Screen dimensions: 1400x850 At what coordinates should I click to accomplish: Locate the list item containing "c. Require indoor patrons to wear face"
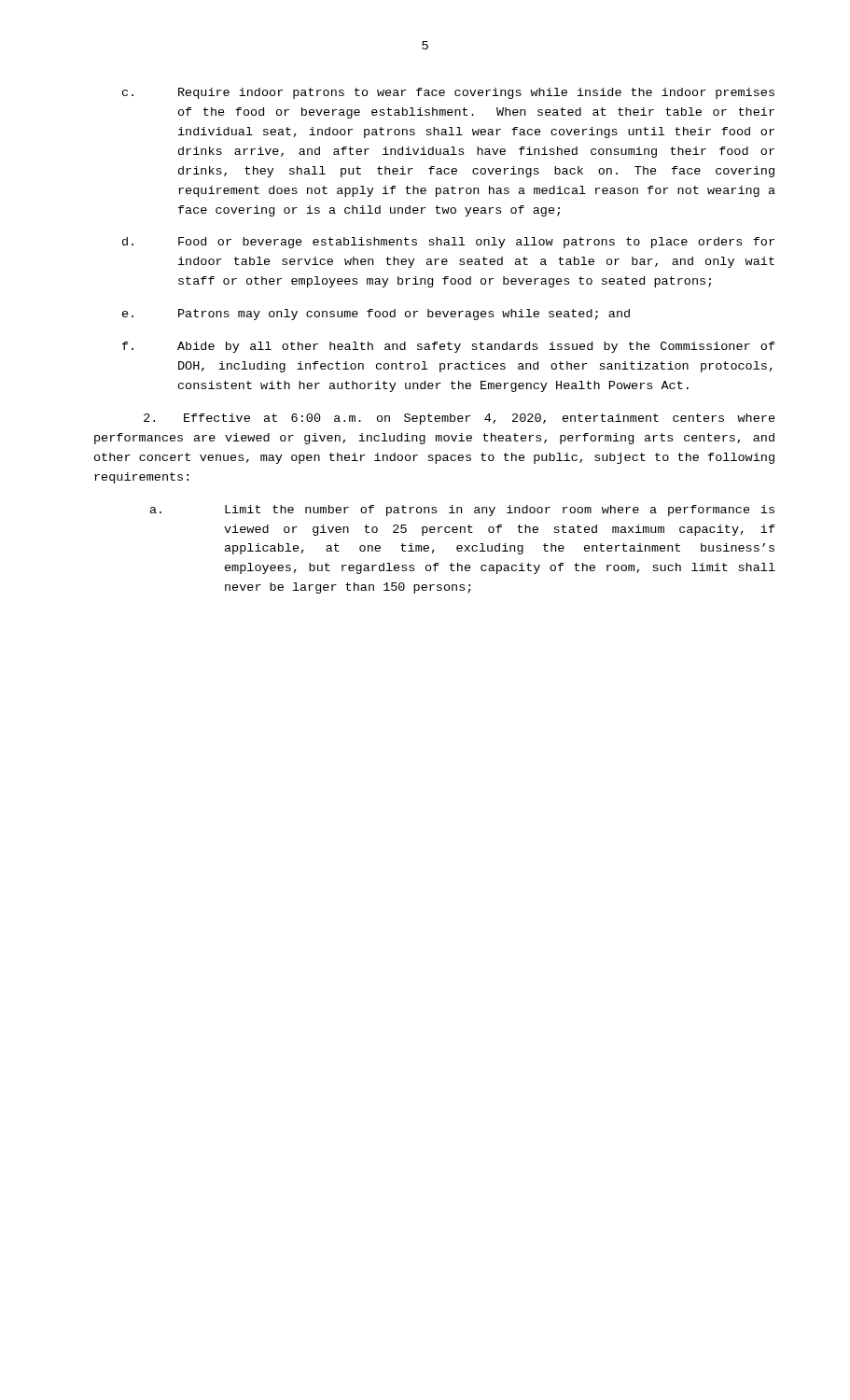pos(434,152)
